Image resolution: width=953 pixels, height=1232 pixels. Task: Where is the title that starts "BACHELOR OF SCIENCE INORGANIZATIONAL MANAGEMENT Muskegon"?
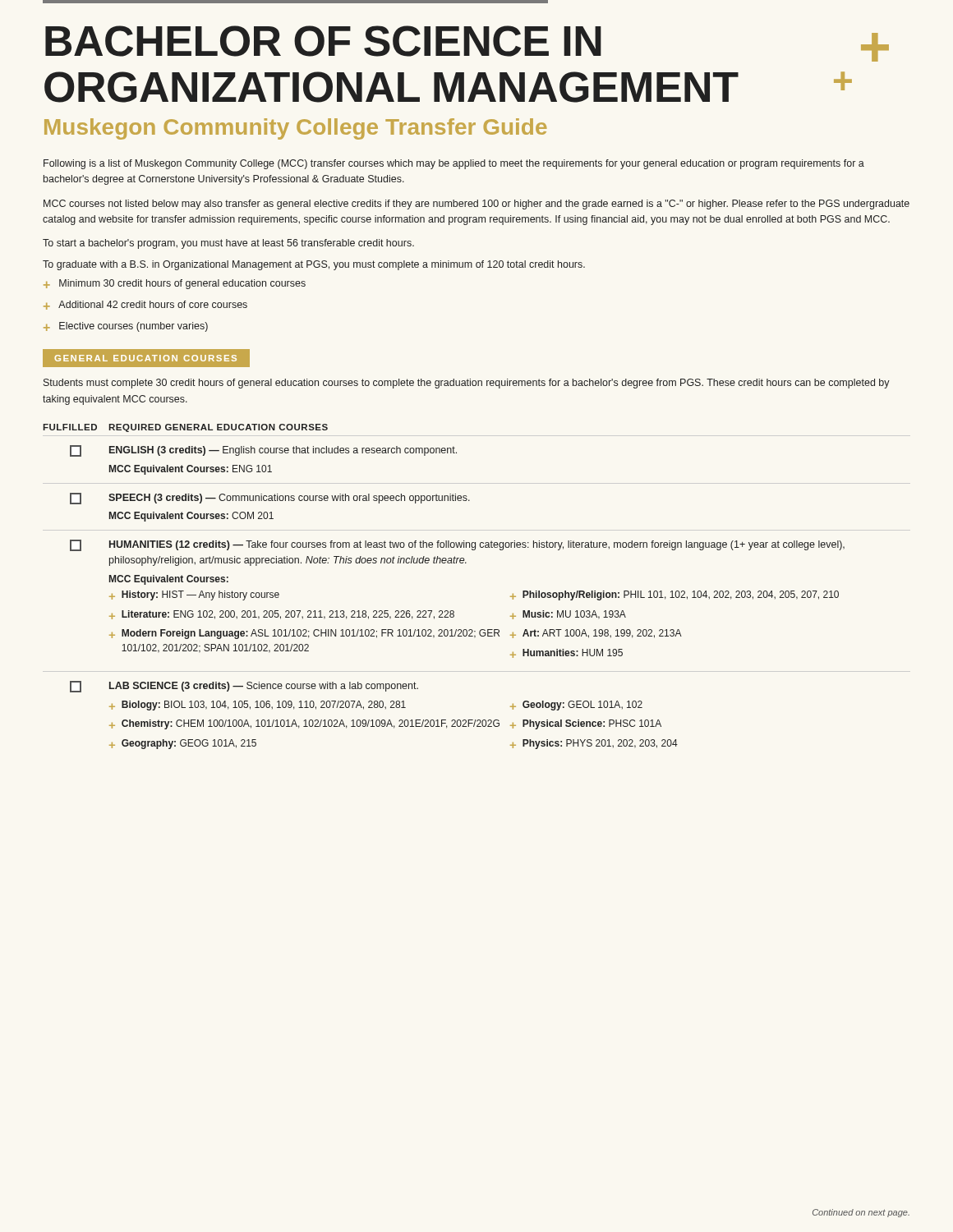pos(476,78)
